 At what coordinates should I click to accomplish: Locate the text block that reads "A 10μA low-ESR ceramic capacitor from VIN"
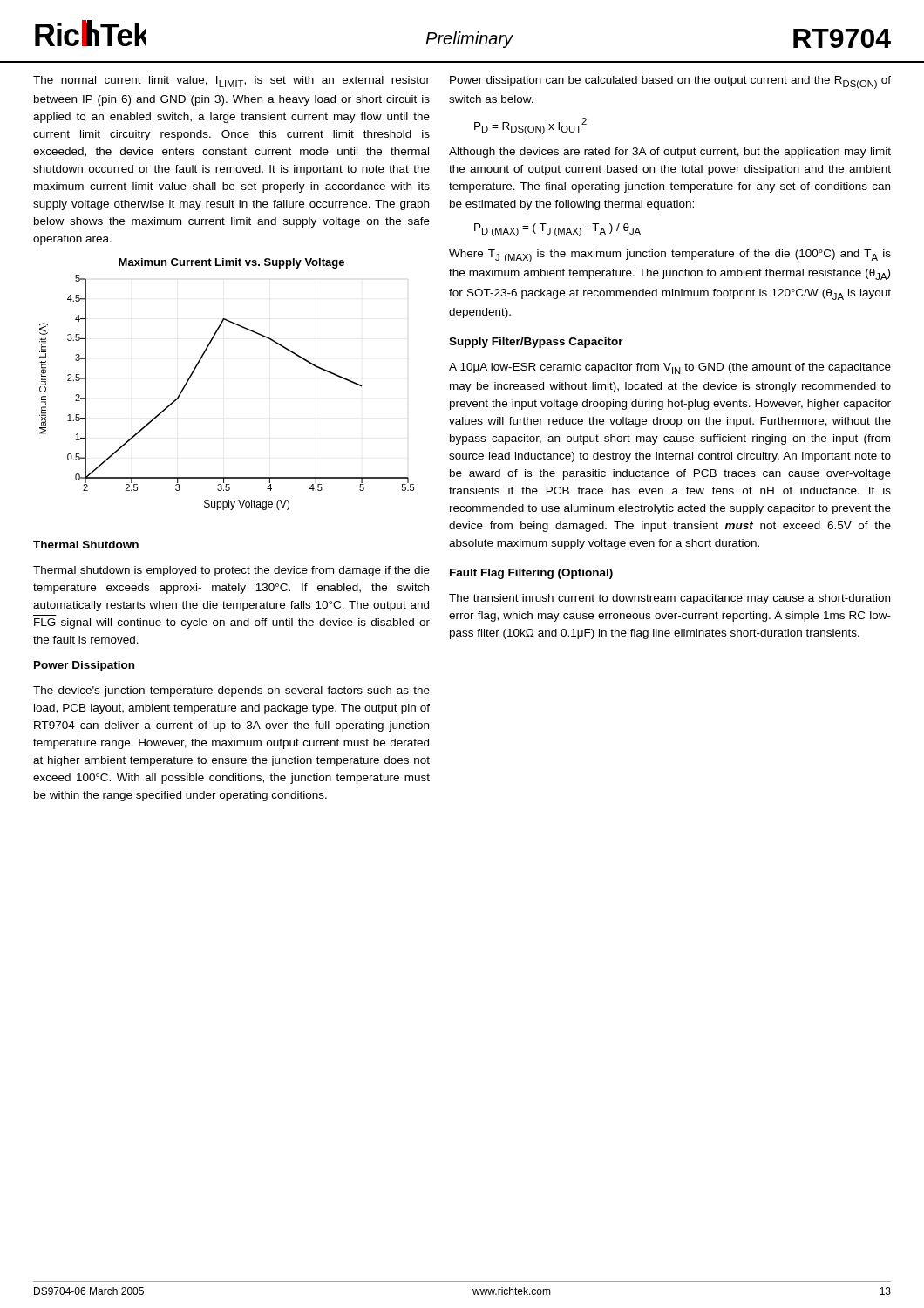[670, 455]
